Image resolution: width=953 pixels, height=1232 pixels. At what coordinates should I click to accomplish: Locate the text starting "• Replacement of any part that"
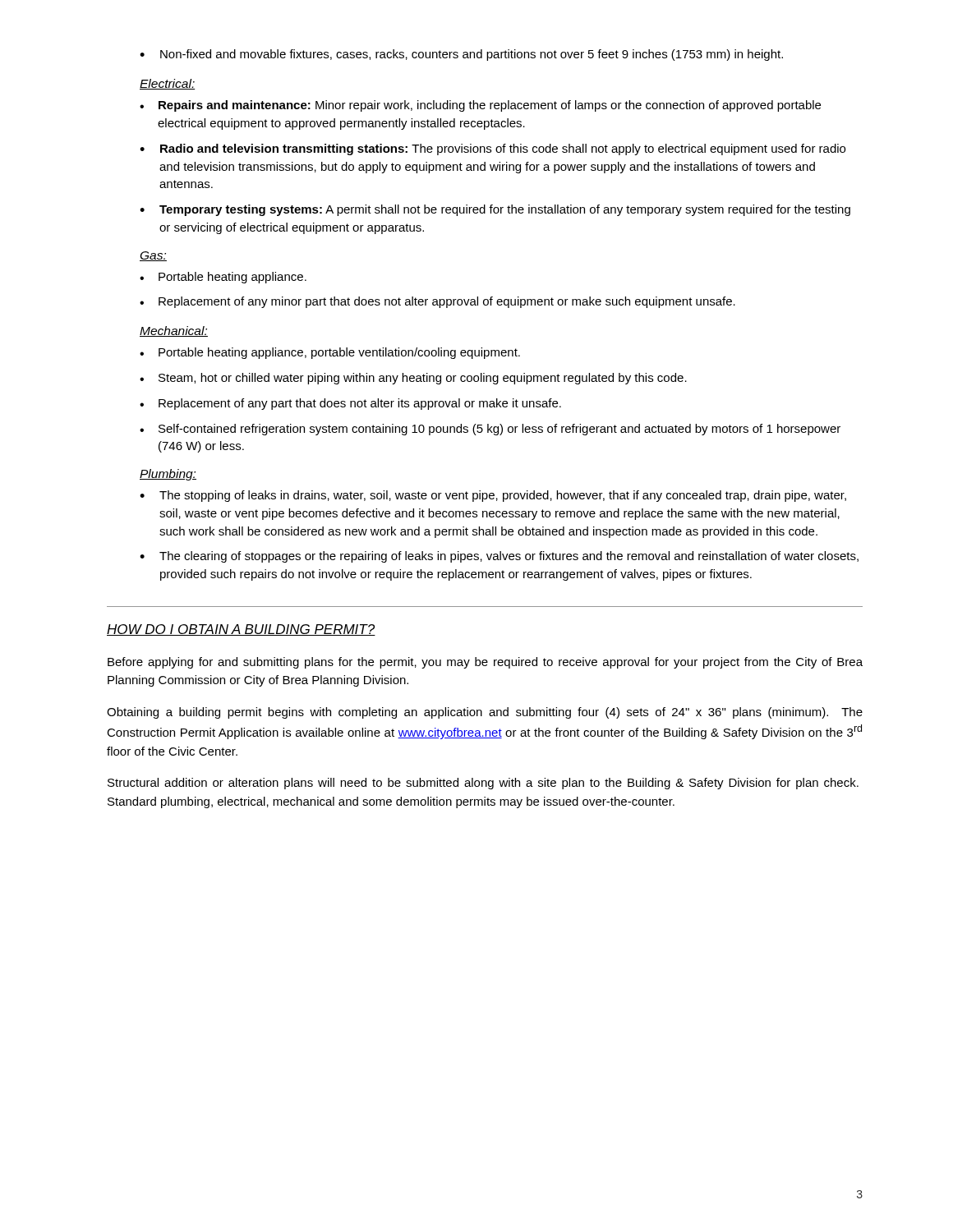(x=501, y=404)
